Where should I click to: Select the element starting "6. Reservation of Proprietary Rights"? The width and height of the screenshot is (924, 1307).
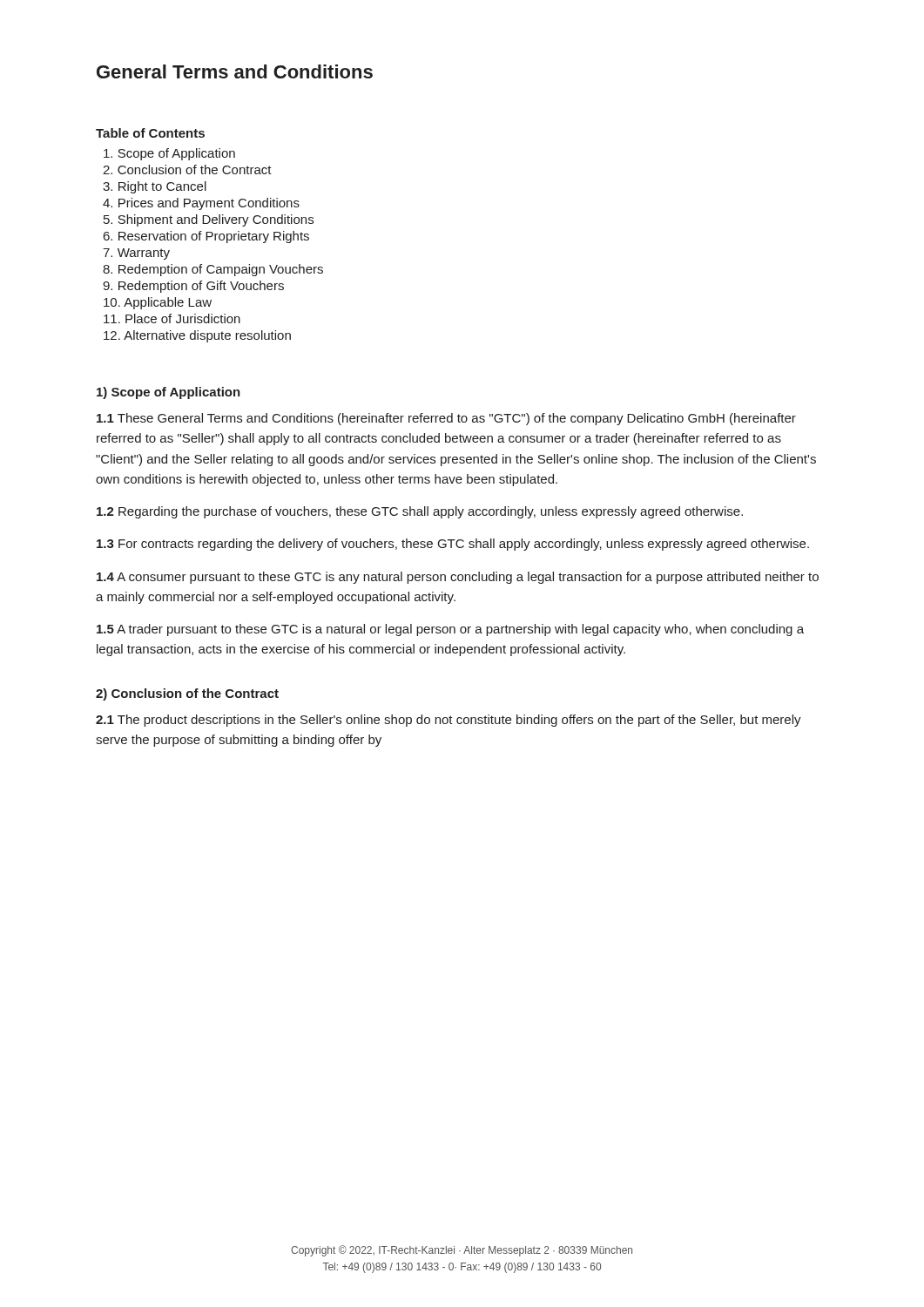coord(206,236)
